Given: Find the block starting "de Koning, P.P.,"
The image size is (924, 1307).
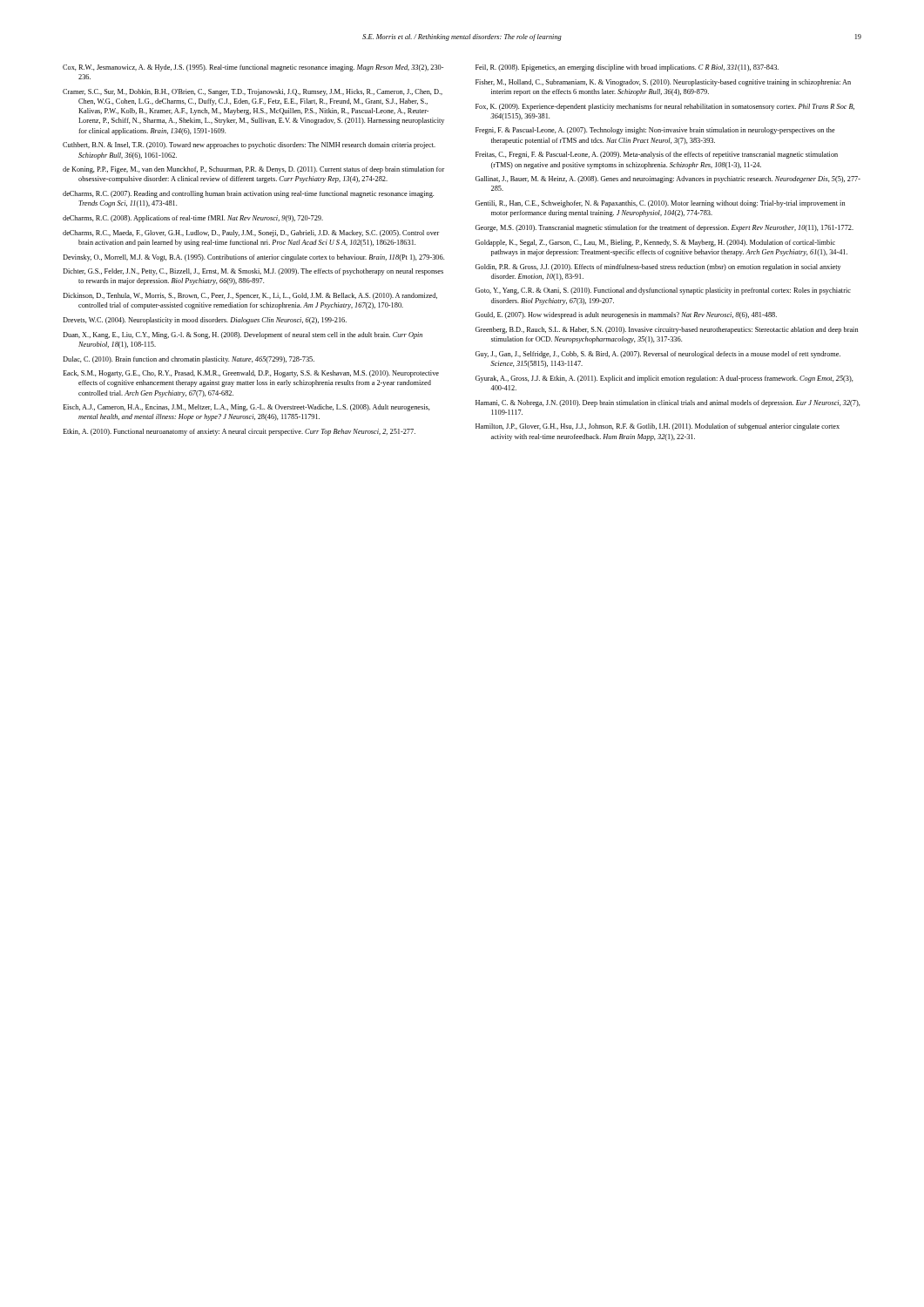Looking at the screenshot, I should pos(254,174).
